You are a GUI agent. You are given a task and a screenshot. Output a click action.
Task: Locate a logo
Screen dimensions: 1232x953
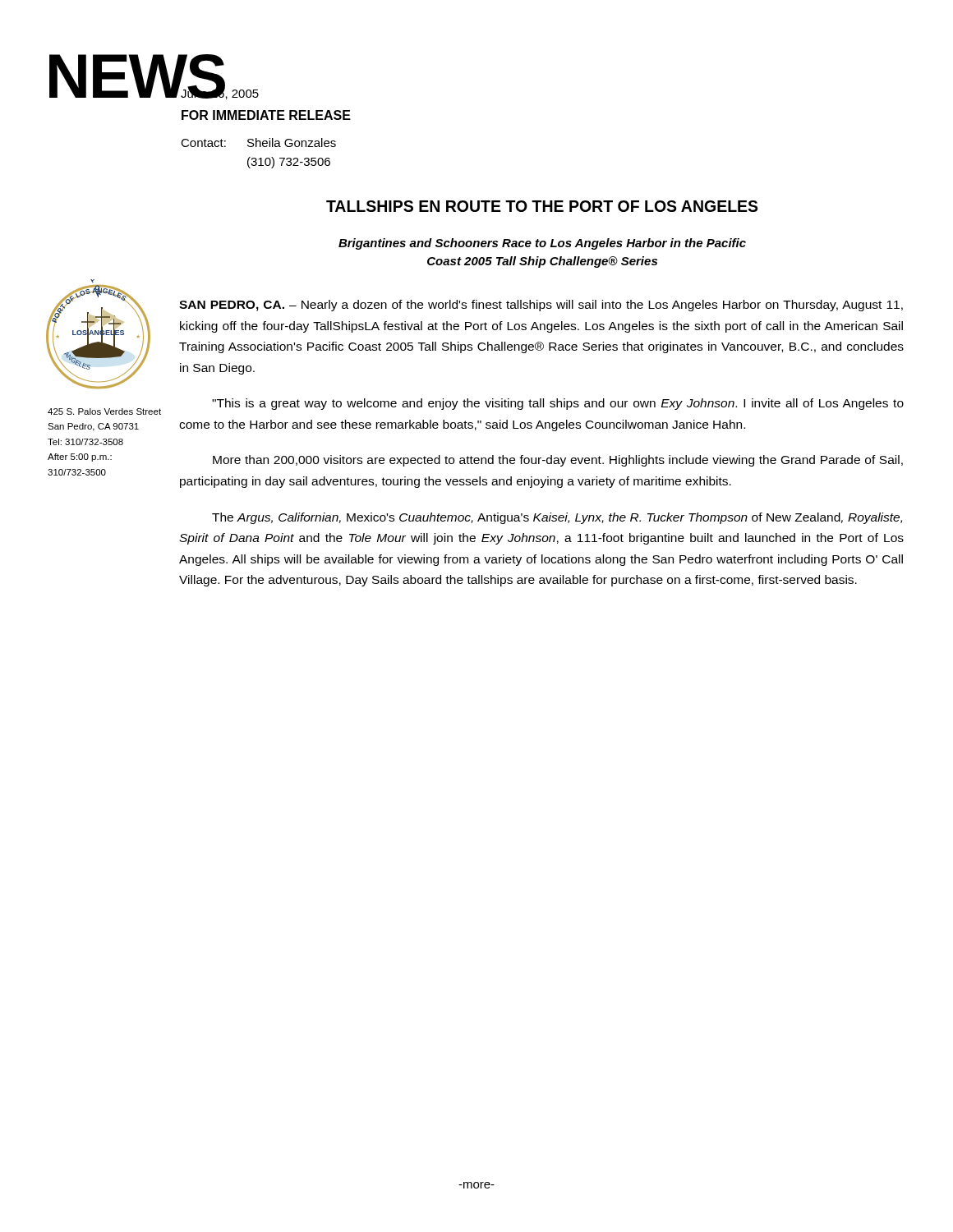[98, 337]
